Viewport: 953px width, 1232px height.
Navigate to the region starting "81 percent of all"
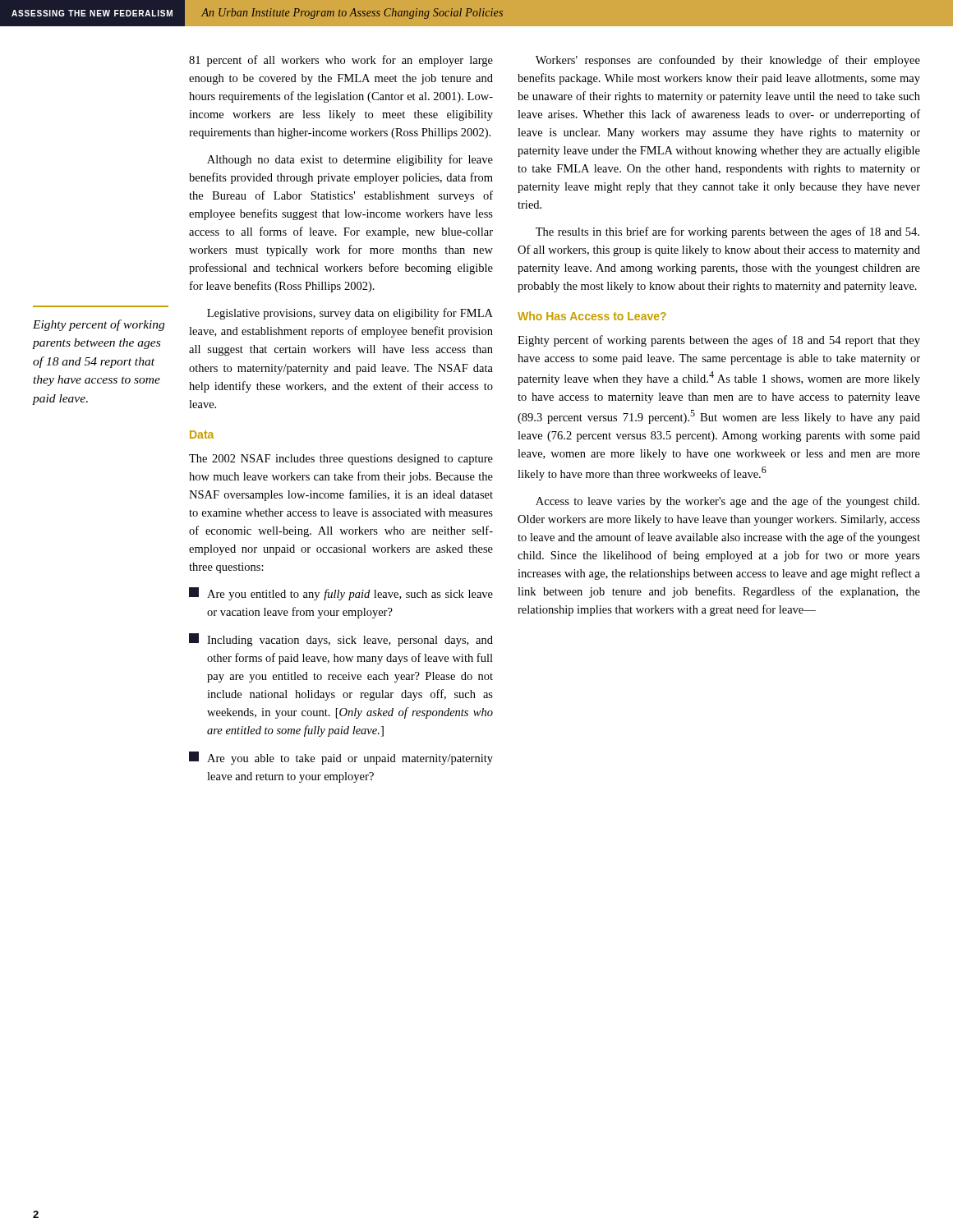[341, 232]
